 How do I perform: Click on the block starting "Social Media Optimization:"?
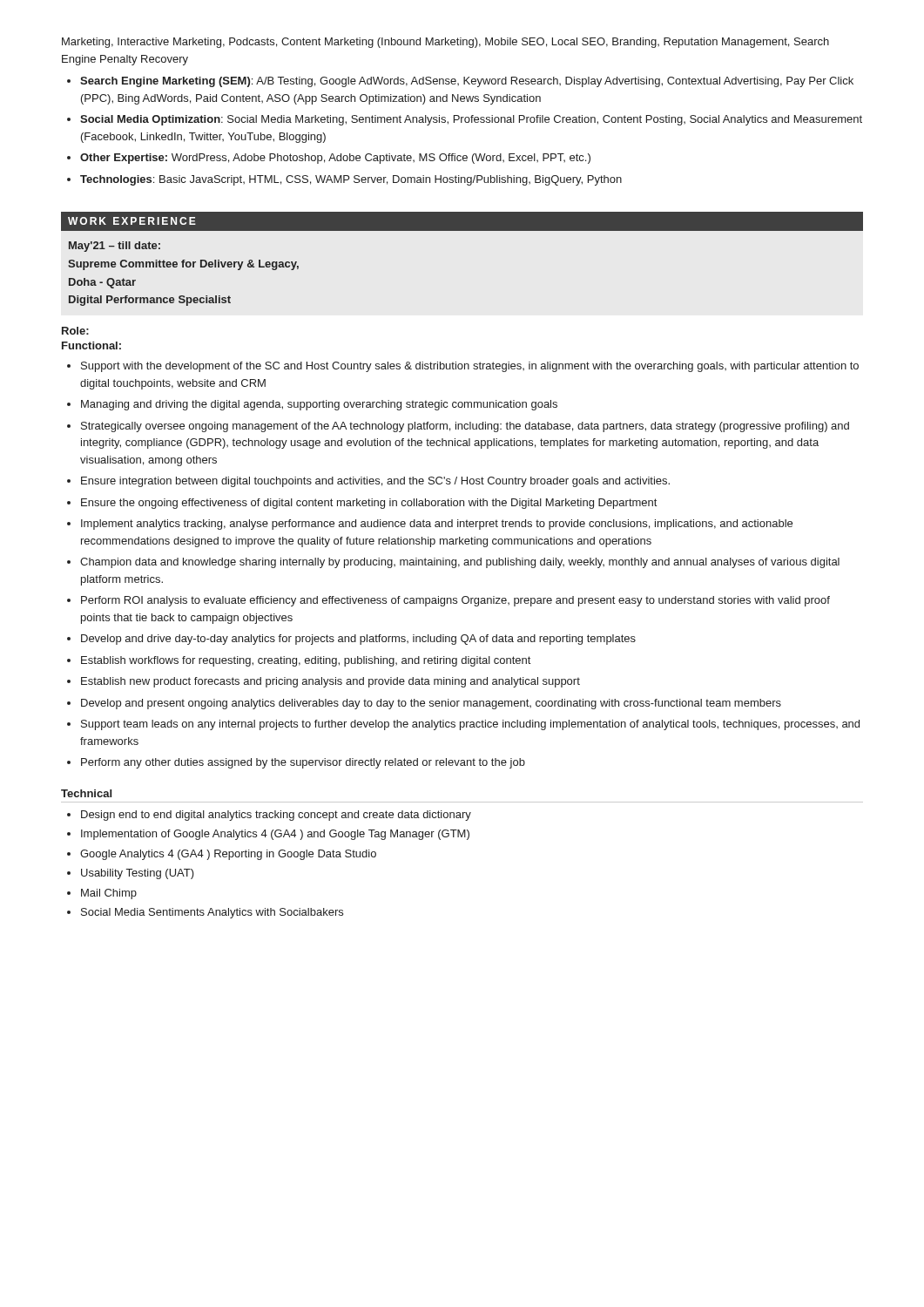pyautogui.click(x=472, y=128)
